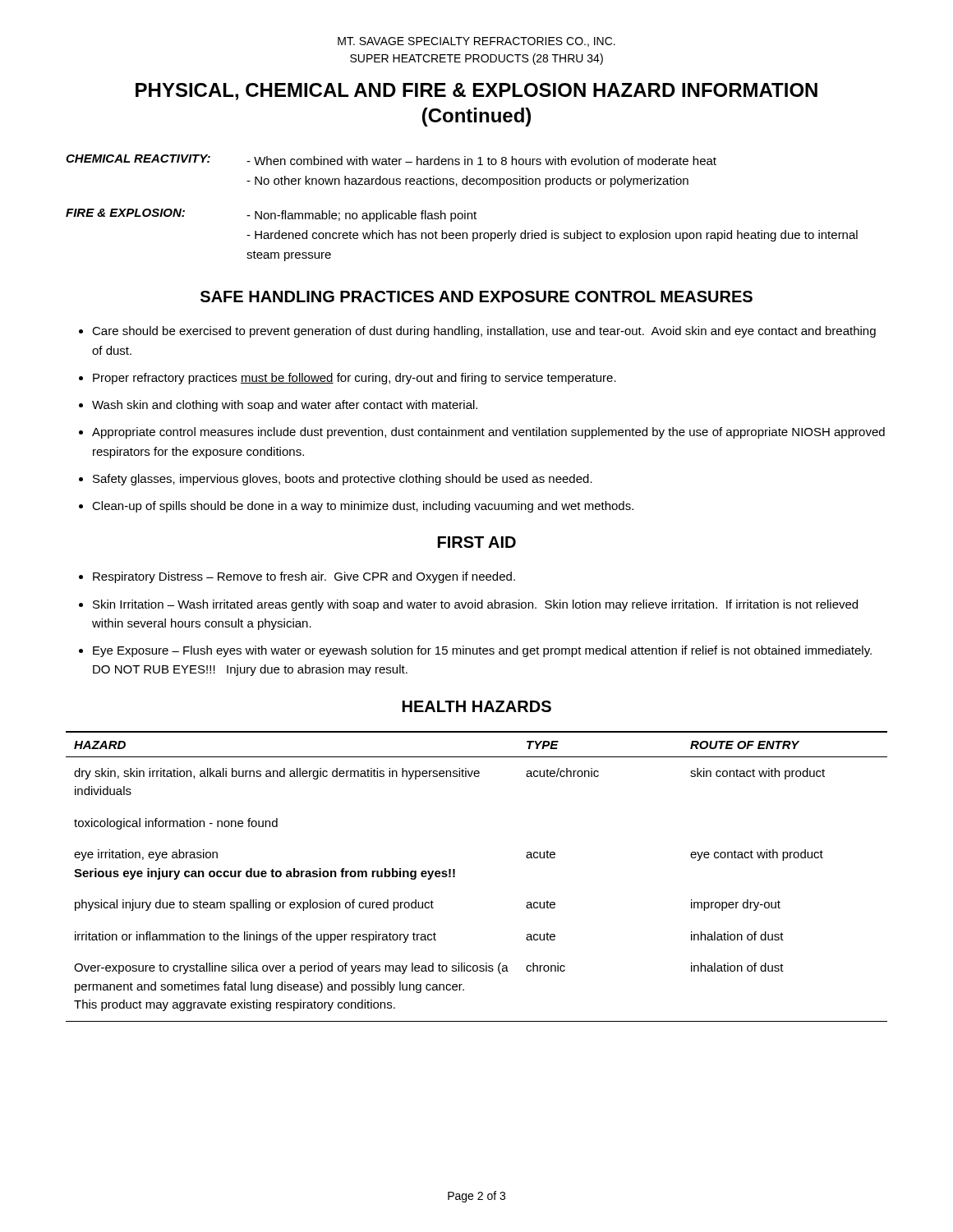
Task: Locate the title
Action: pos(476,103)
